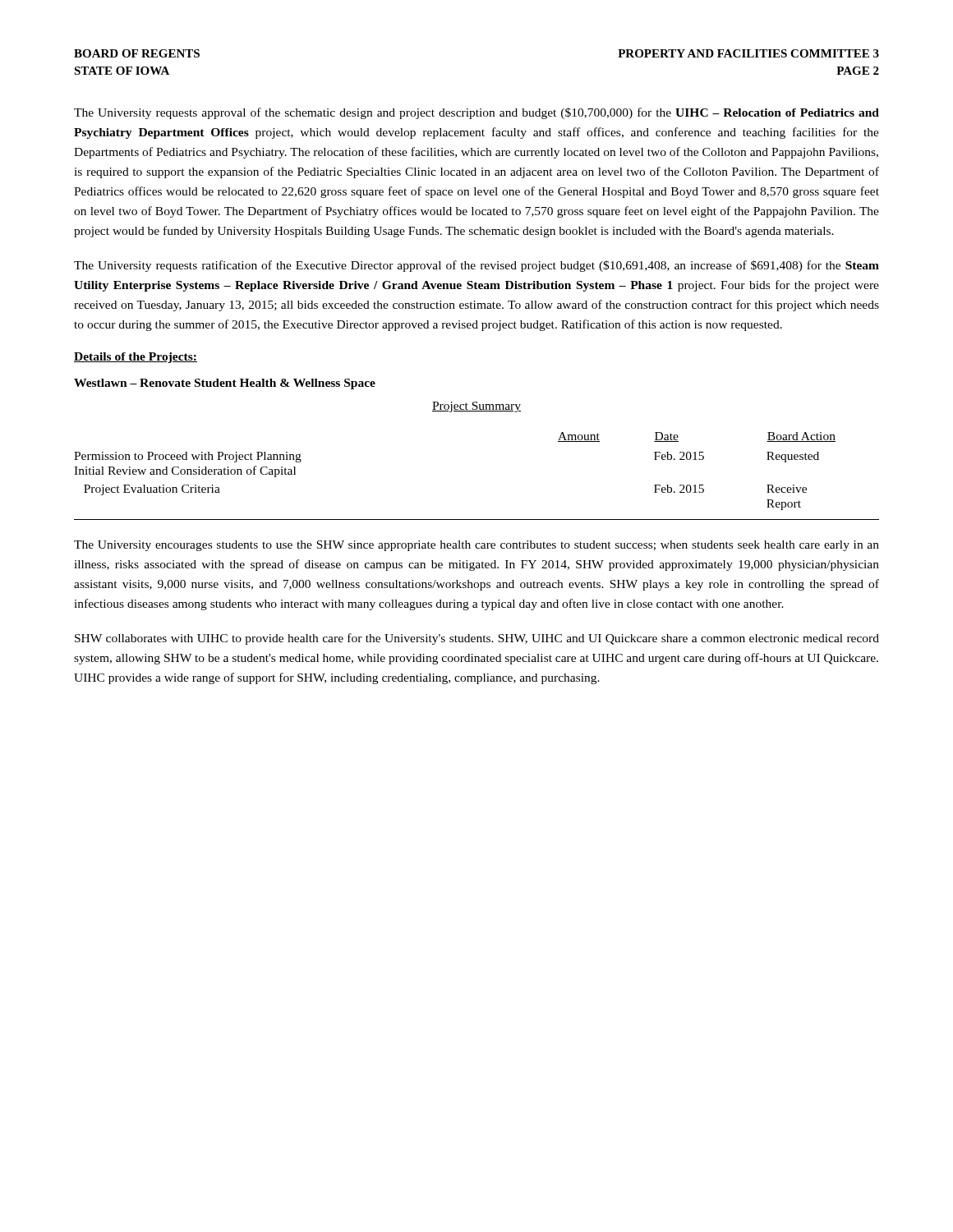Select the table that reads "Receive Report"

[476, 474]
